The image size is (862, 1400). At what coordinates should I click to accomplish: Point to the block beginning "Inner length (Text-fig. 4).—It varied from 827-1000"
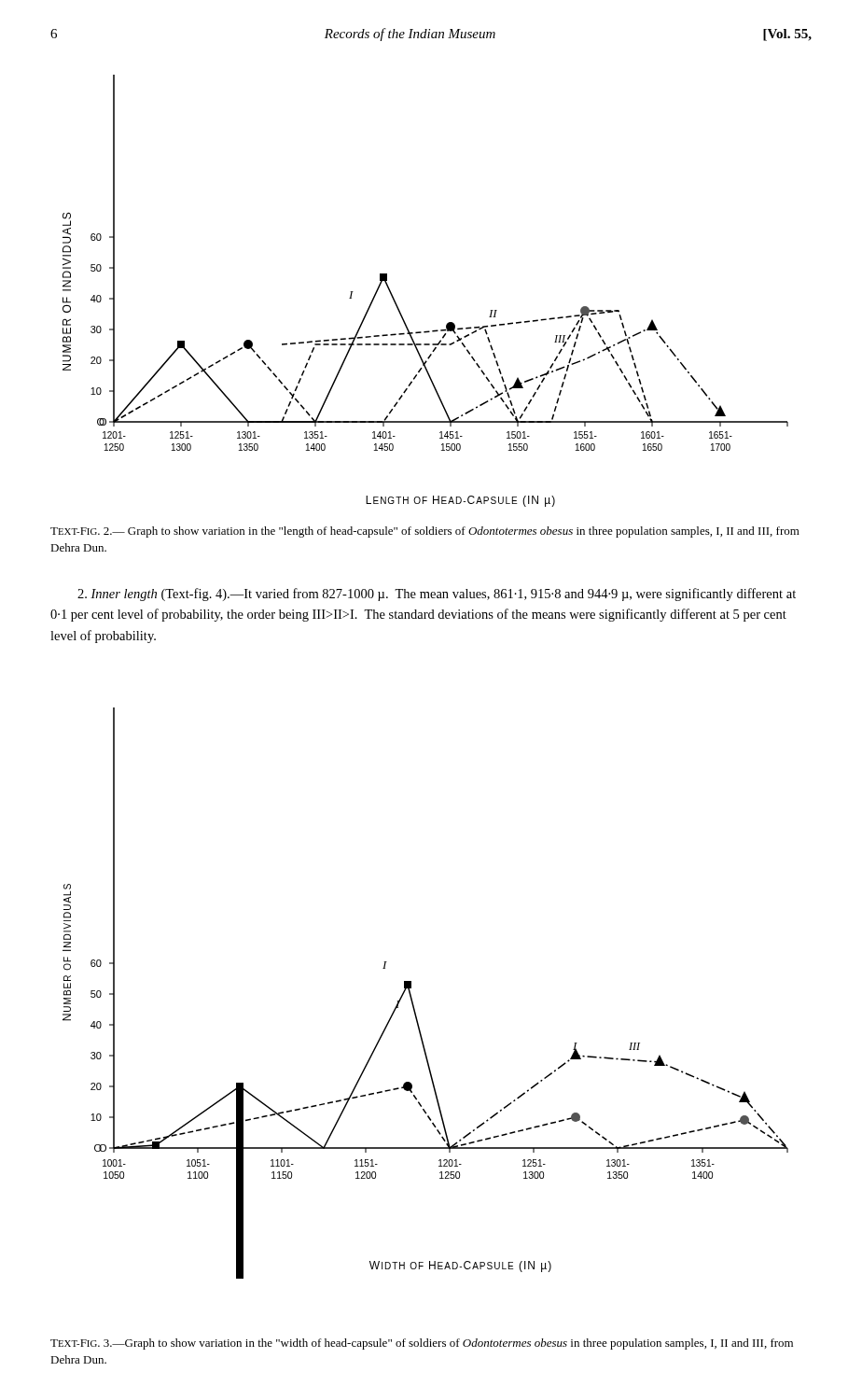pos(431,615)
